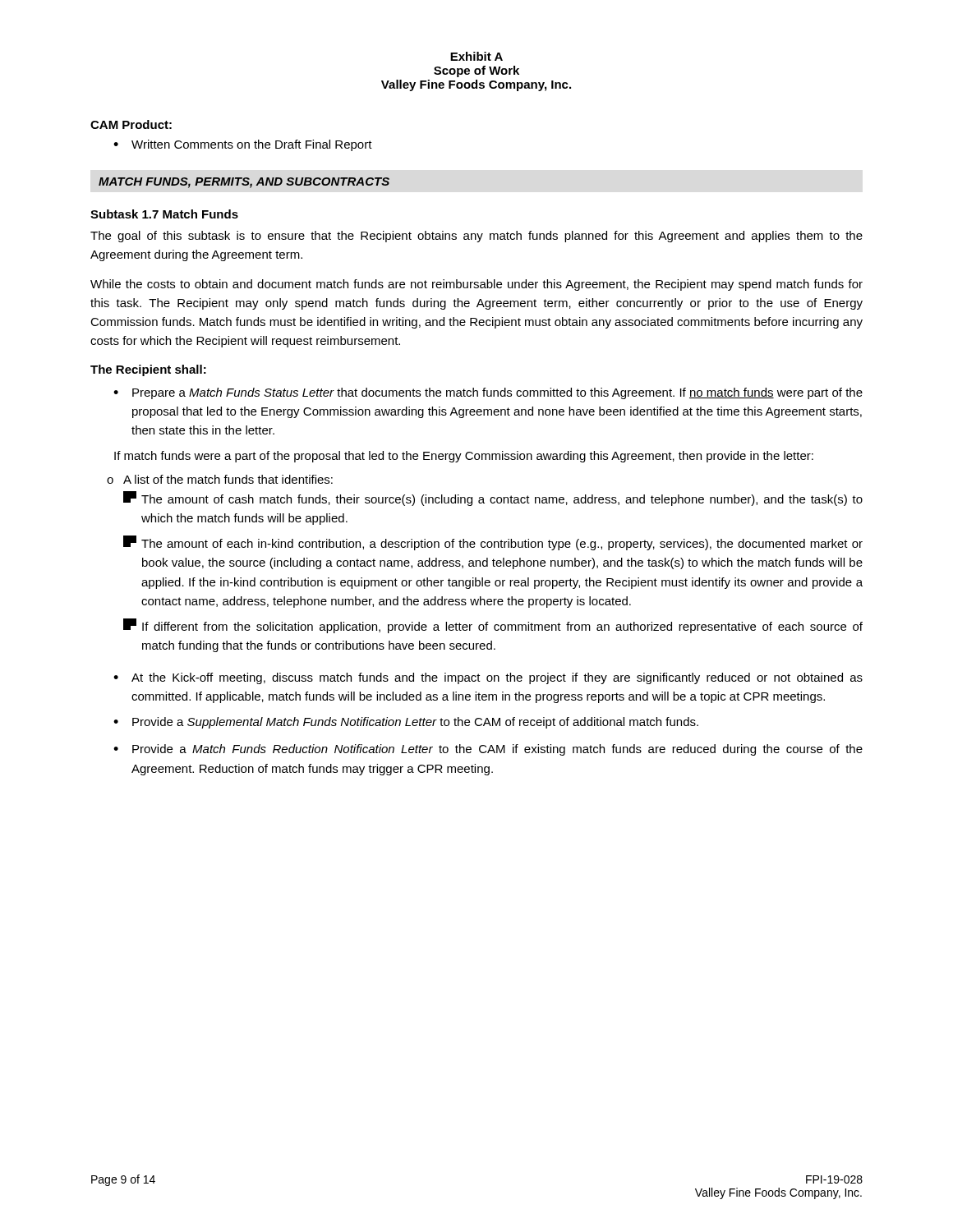Find the section header containing "MATCH FUNDS, PERMITS, AND SUBCONTRACTS"
953x1232 pixels.
pos(244,181)
